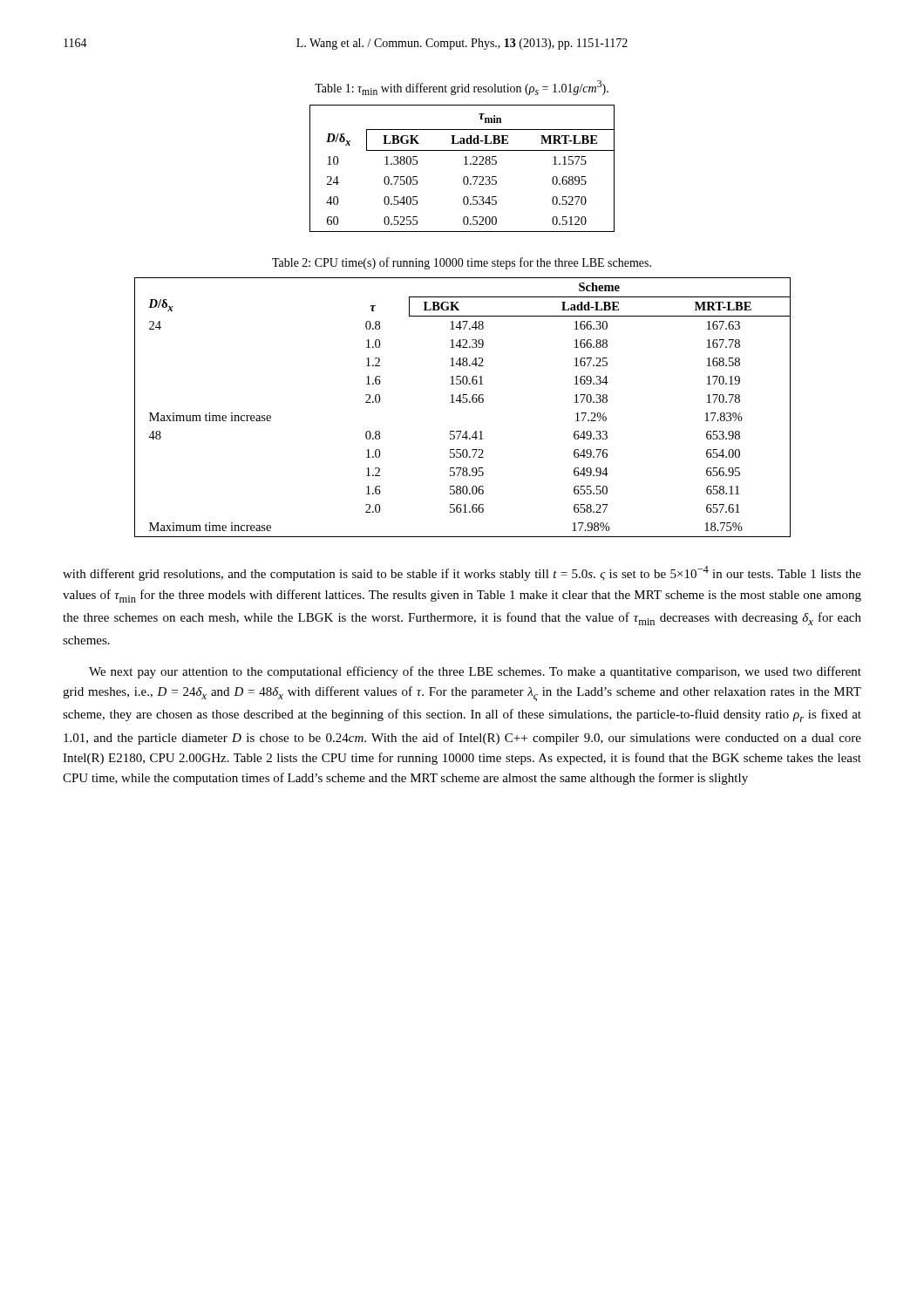Image resolution: width=924 pixels, height=1308 pixels.
Task: Find the table that mentions "τ min"
Action: [x=462, y=169]
